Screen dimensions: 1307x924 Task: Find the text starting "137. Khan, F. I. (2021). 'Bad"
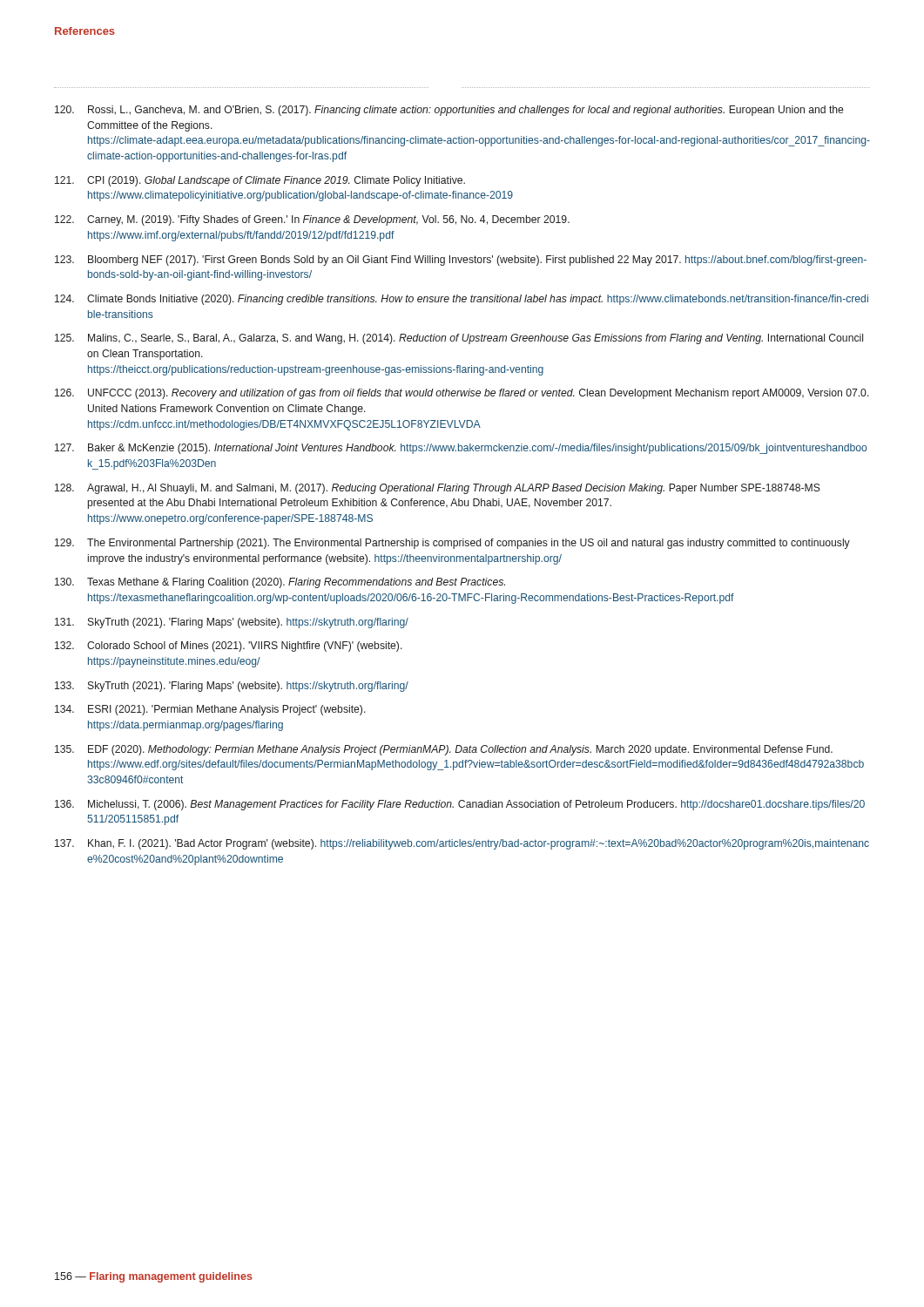pyautogui.click(x=462, y=852)
